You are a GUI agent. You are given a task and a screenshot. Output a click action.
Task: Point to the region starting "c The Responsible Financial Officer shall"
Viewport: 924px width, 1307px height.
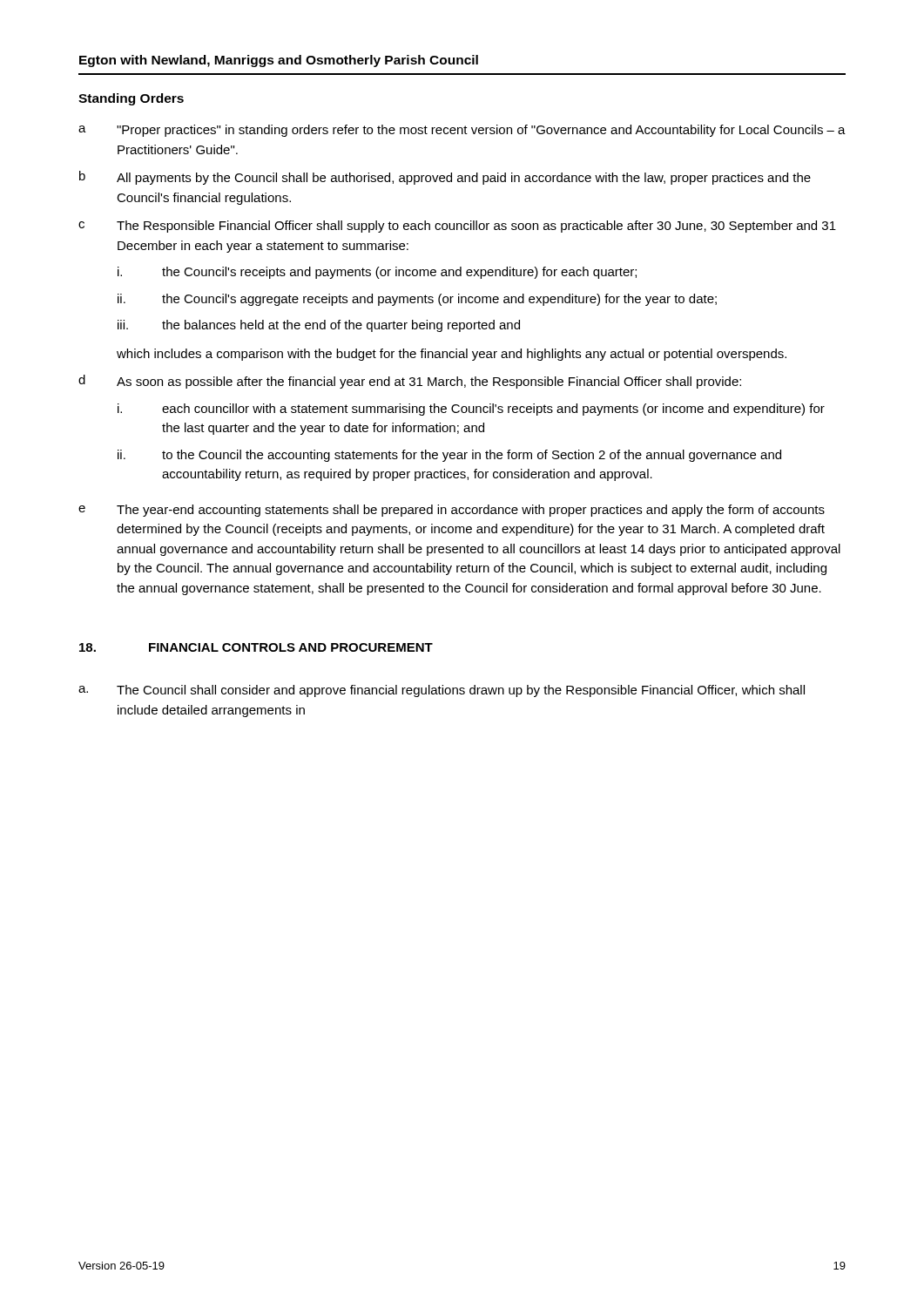(462, 290)
